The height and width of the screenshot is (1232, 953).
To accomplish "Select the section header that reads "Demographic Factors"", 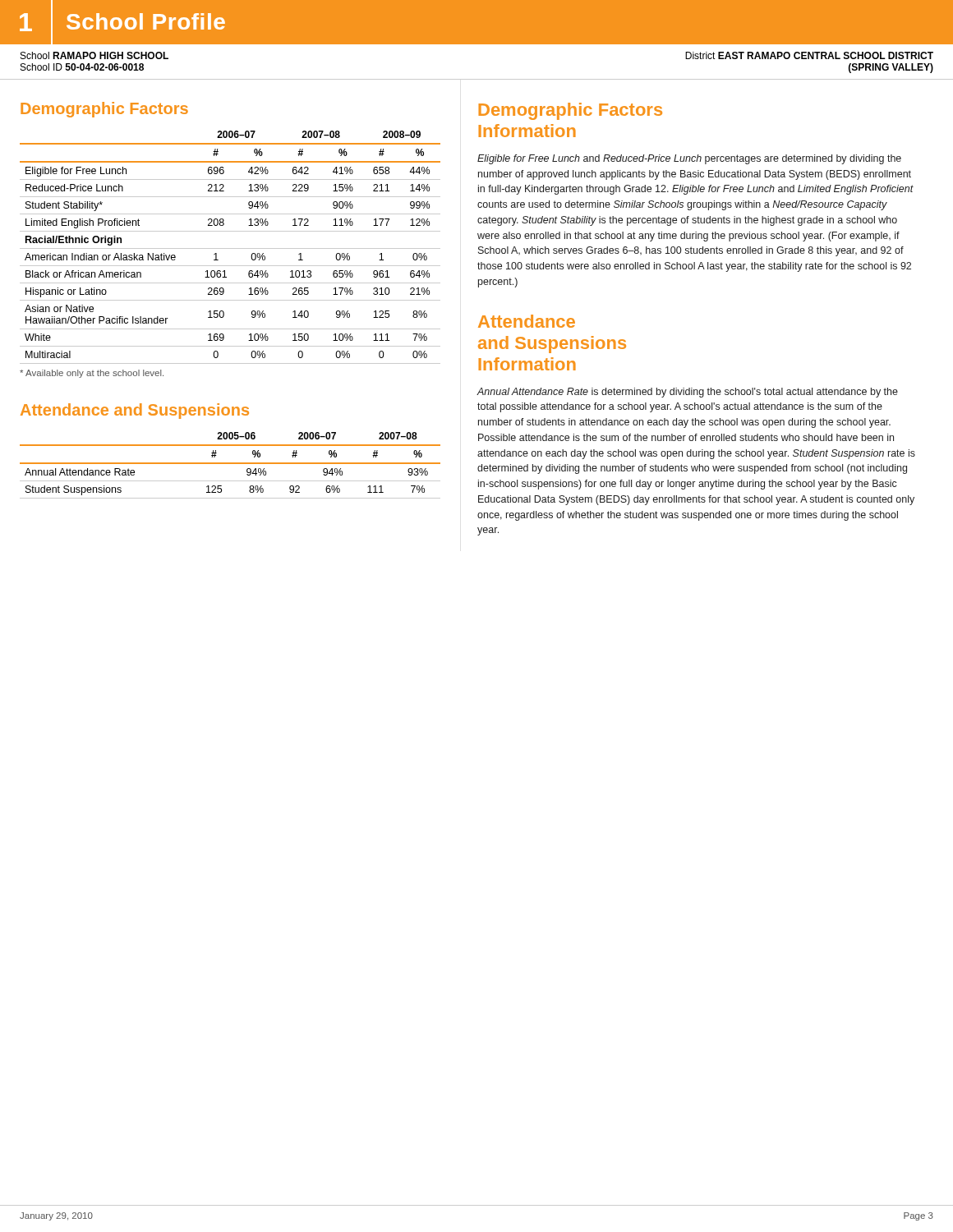I will click(104, 108).
